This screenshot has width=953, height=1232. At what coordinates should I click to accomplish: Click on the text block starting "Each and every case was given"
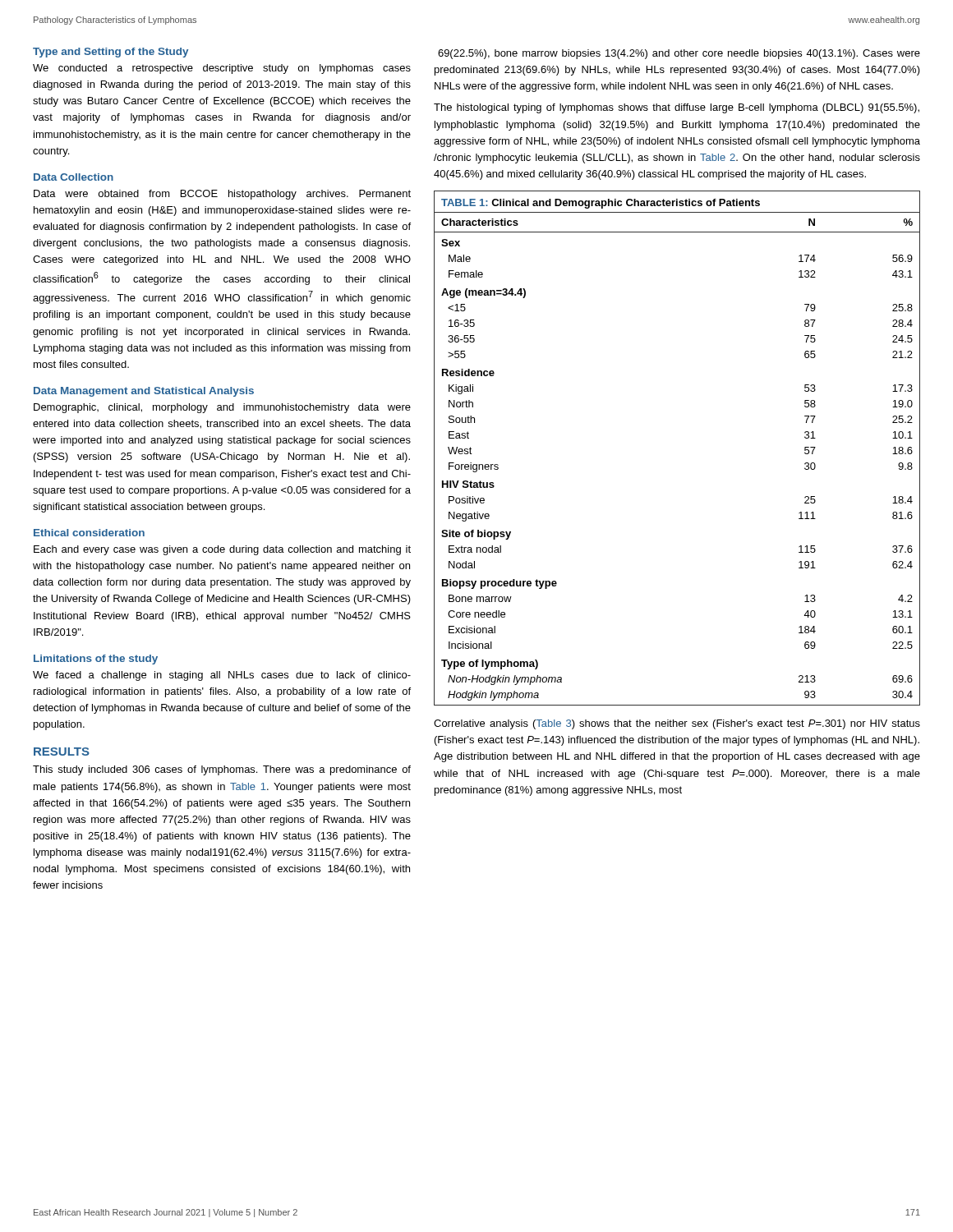tap(222, 590)
